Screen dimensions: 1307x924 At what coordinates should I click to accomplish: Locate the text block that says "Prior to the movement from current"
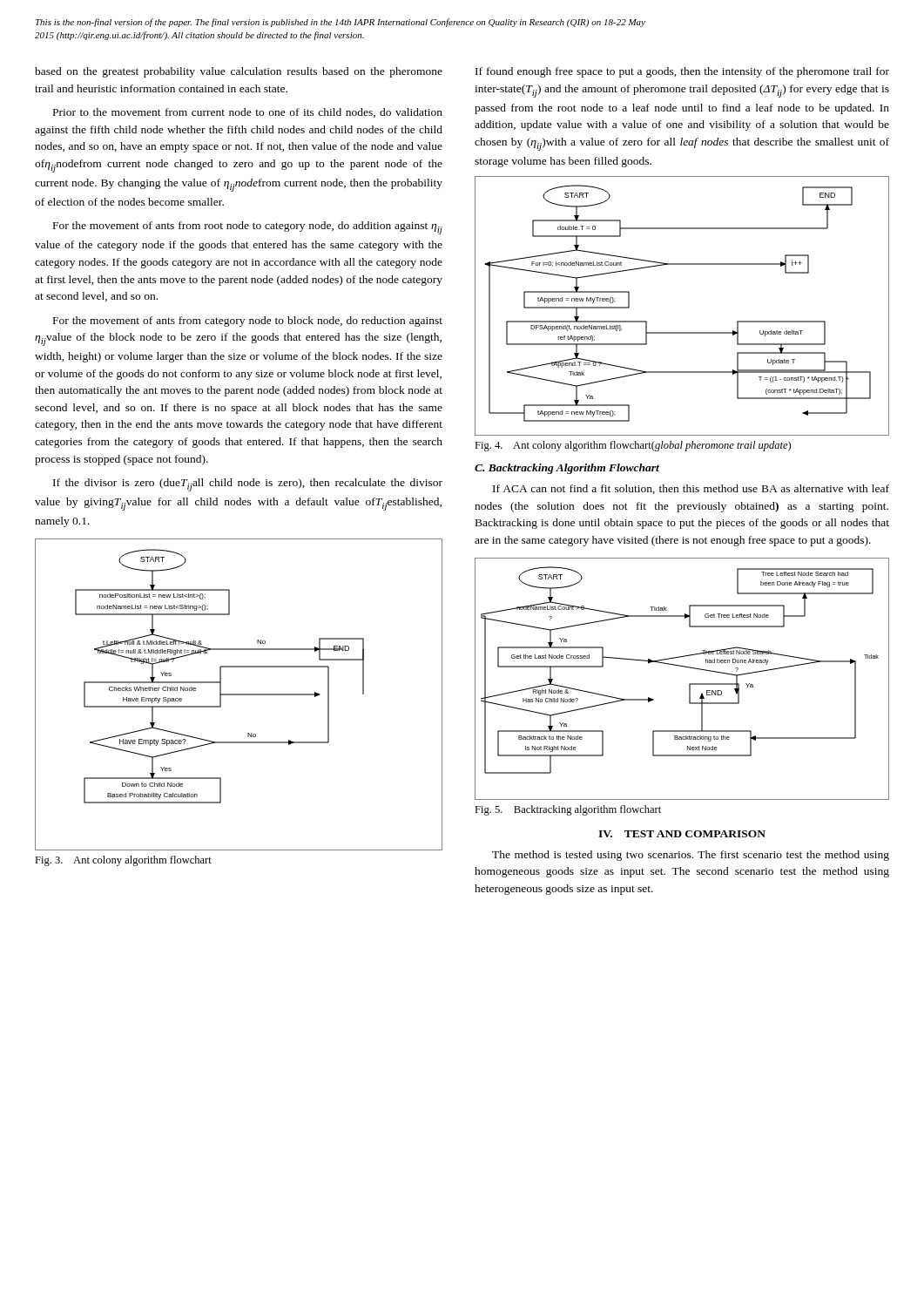pyautogui.click(x=239, y=157)
